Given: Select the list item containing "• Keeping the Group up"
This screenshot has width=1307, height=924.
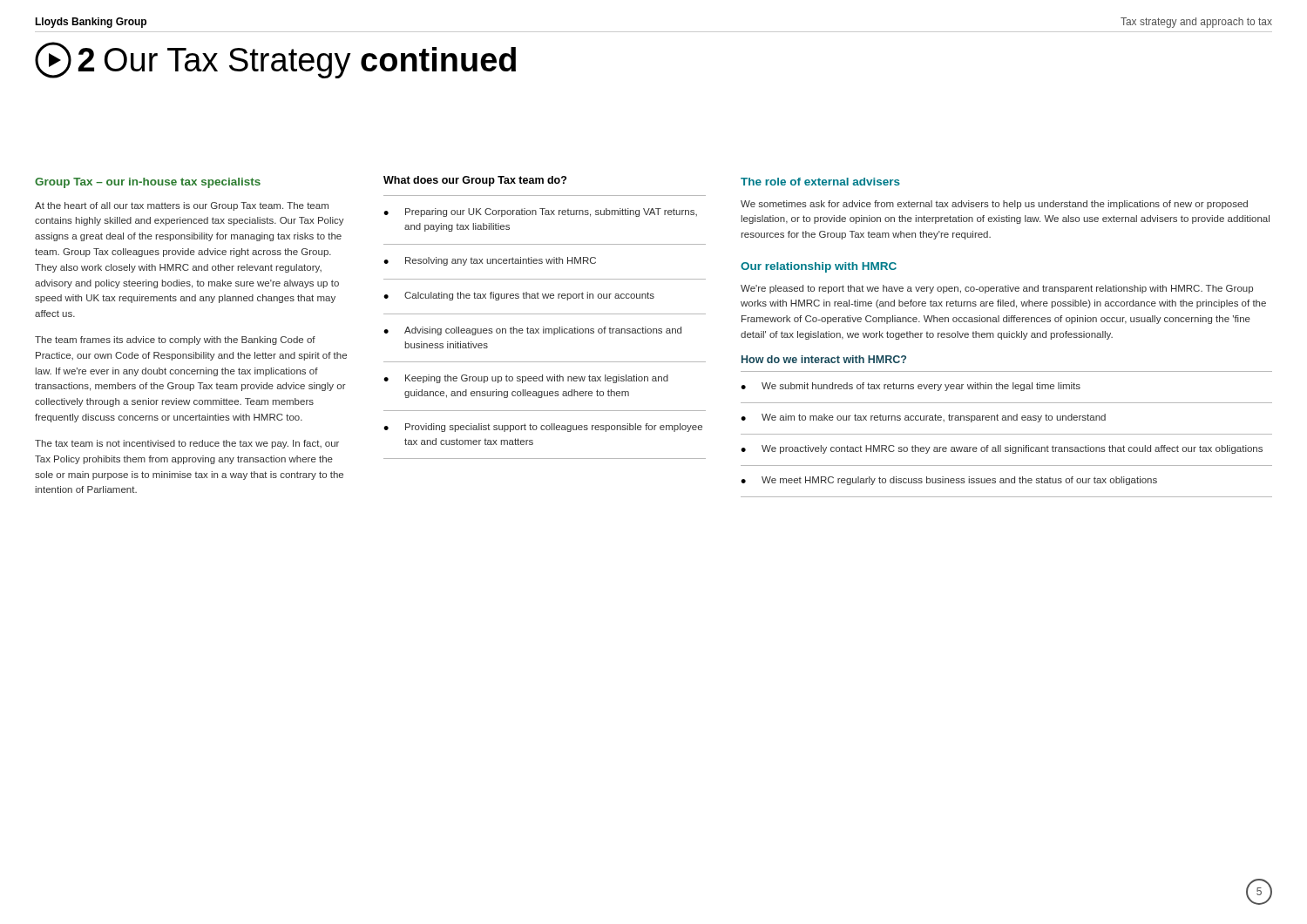Looking at the screenshot, I should (545, 386).
